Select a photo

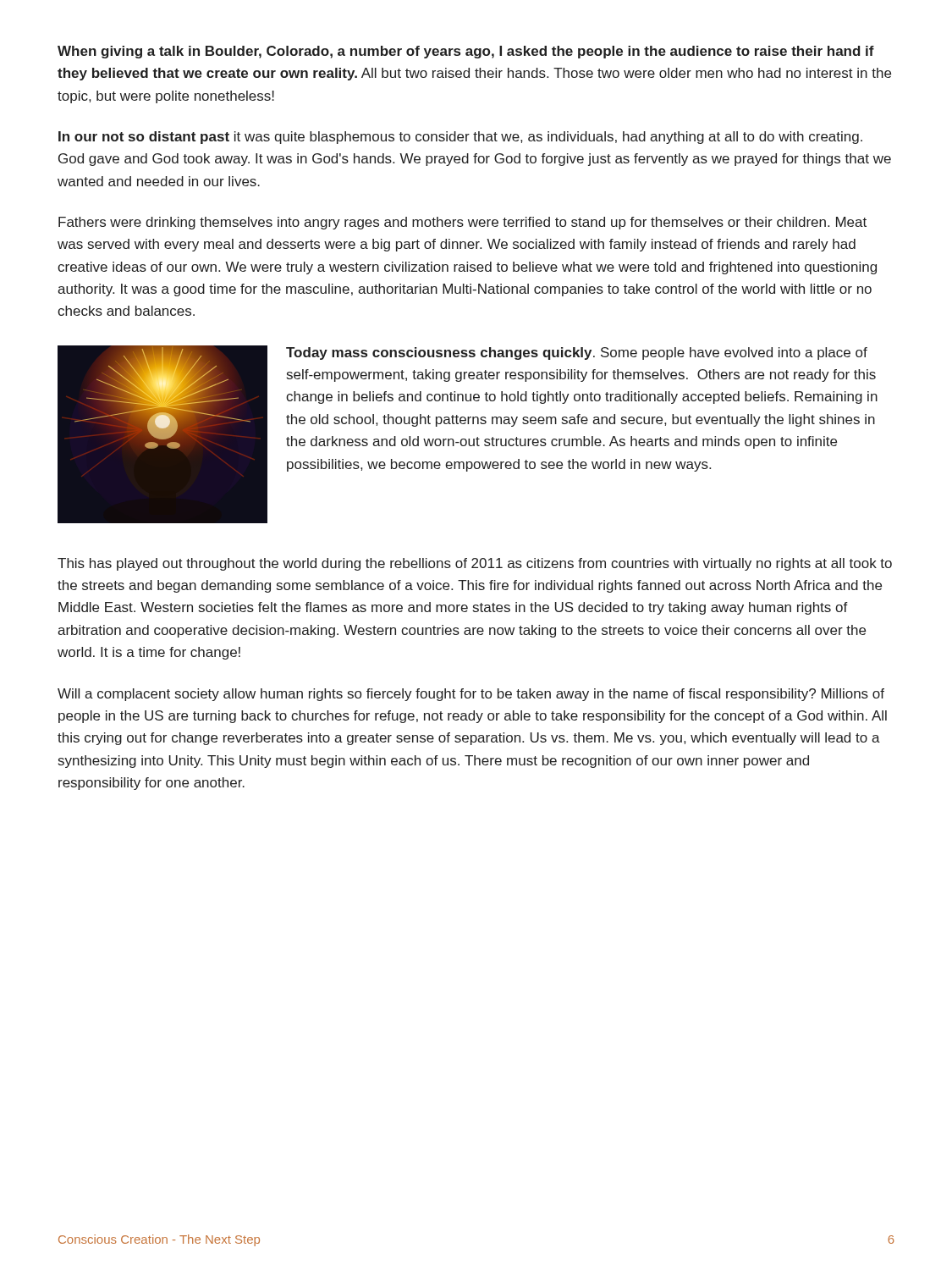pos(162,436)
